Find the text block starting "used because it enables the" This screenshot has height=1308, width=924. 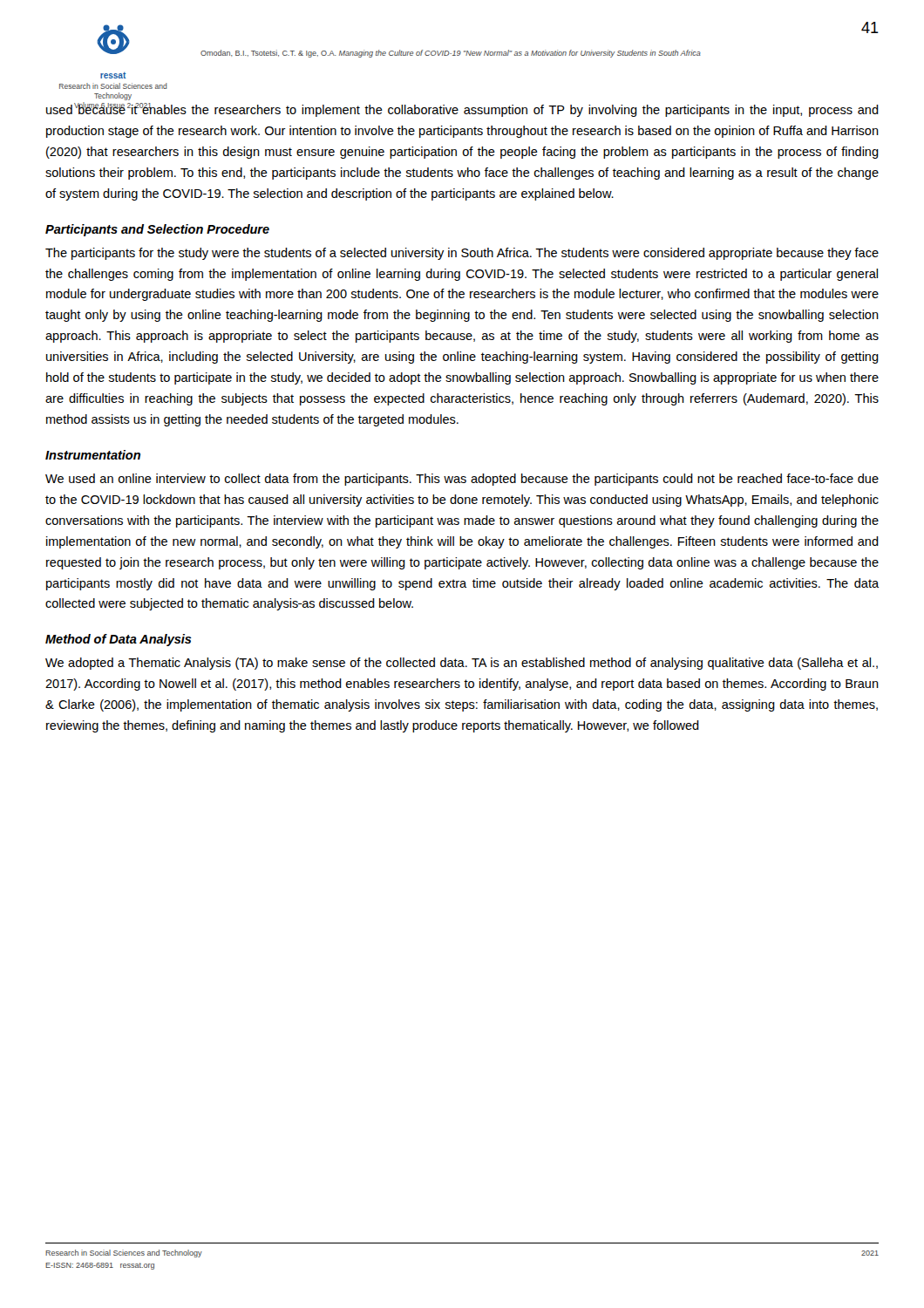[x=462, y=152]
